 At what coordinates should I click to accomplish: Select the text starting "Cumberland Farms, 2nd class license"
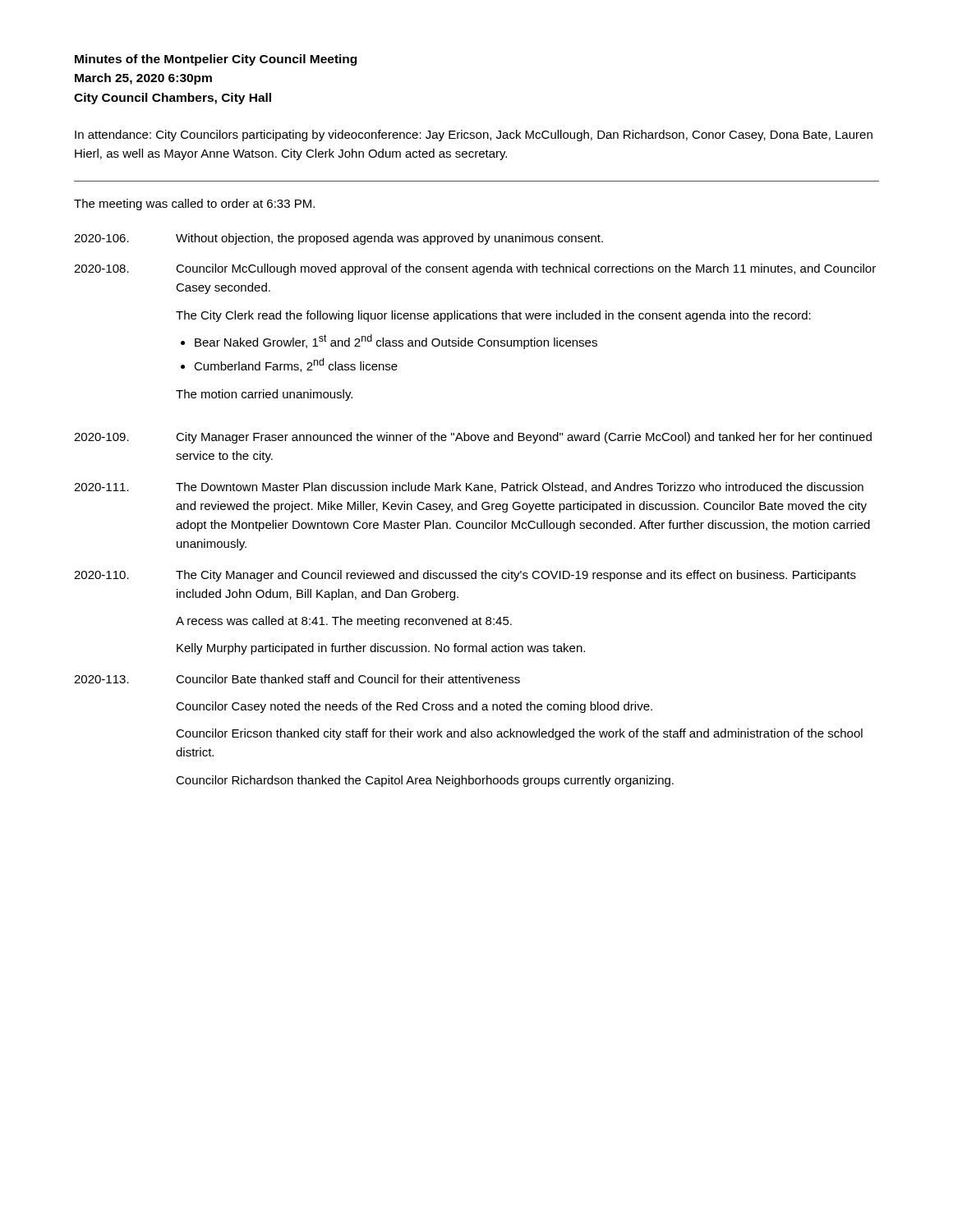tap(296, 365)
